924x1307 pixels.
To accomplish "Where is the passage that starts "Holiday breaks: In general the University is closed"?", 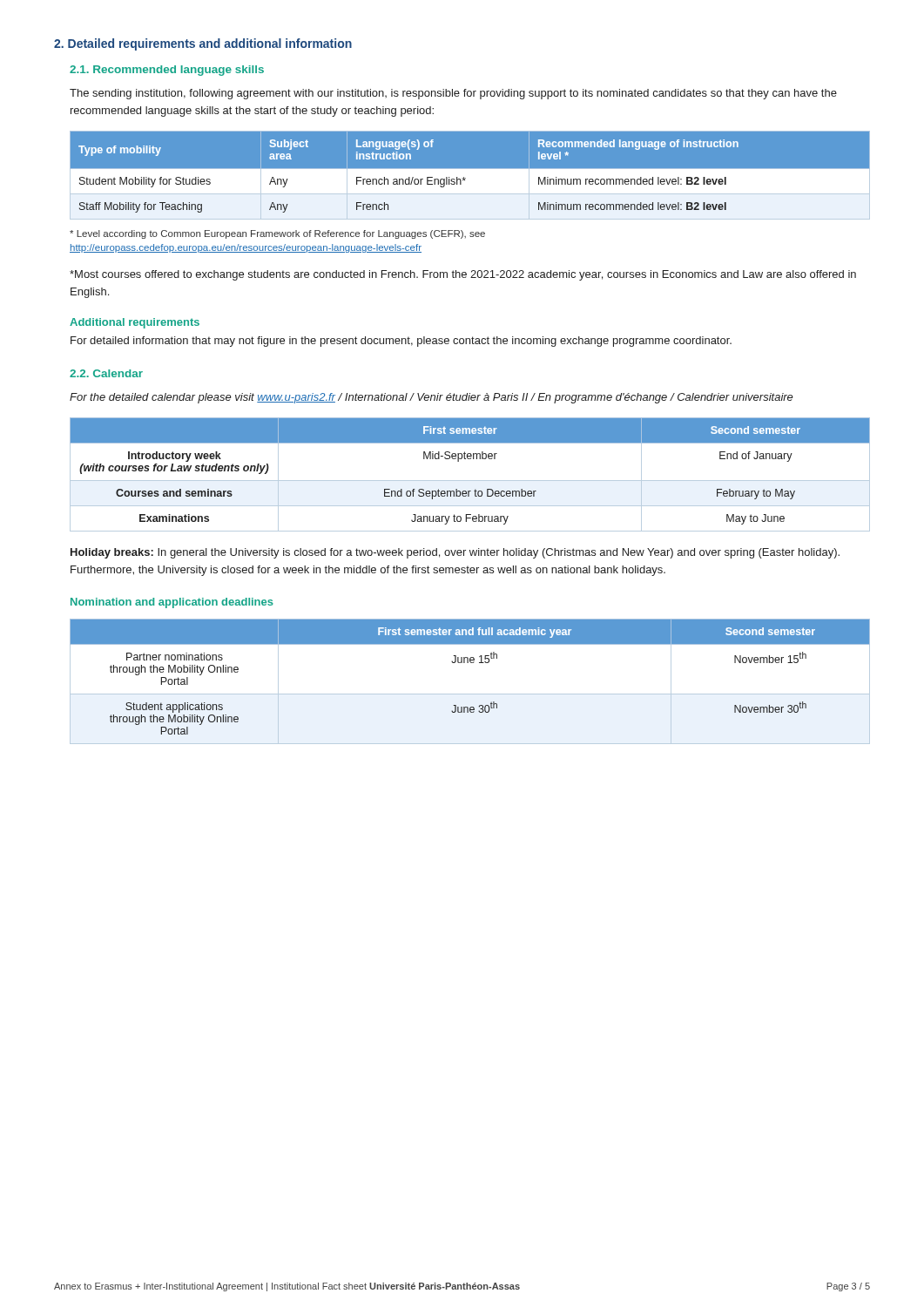I will coord(455,560).
